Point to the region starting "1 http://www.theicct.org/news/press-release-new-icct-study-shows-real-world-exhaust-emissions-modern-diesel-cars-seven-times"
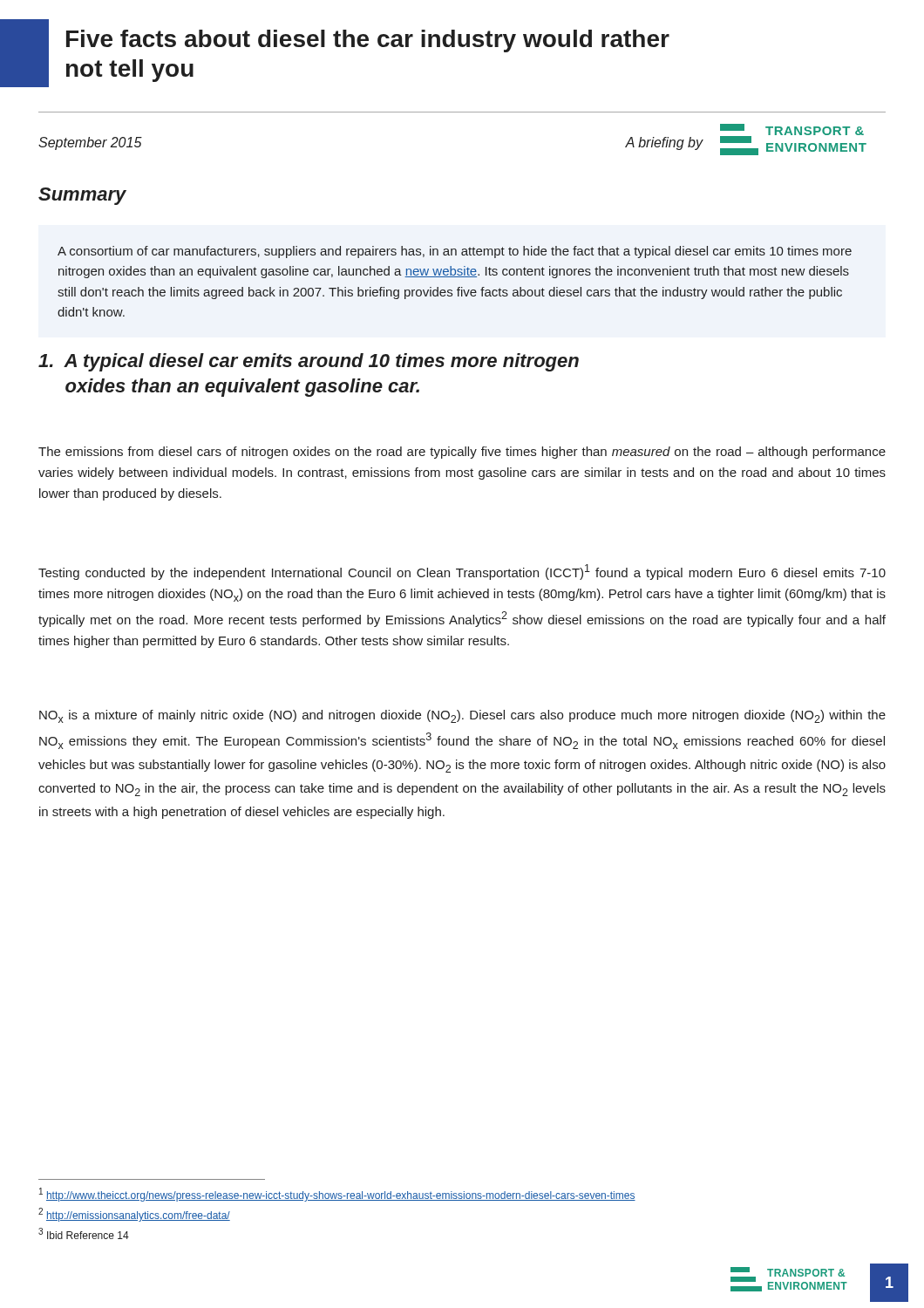The width and height of the screenshot is (924, 1308). point(337,1194)
